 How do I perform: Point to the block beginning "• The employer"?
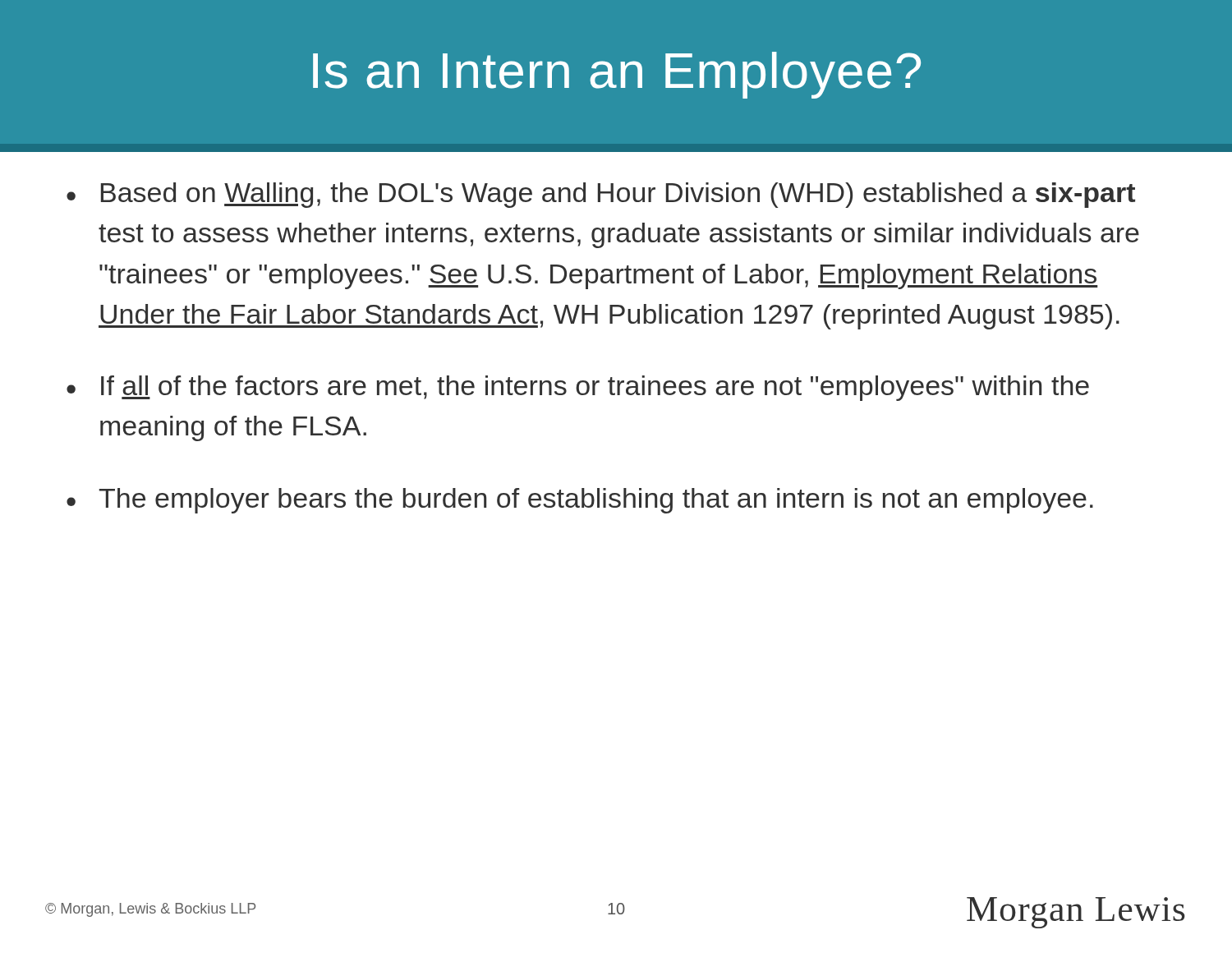(x=616, y=501)
